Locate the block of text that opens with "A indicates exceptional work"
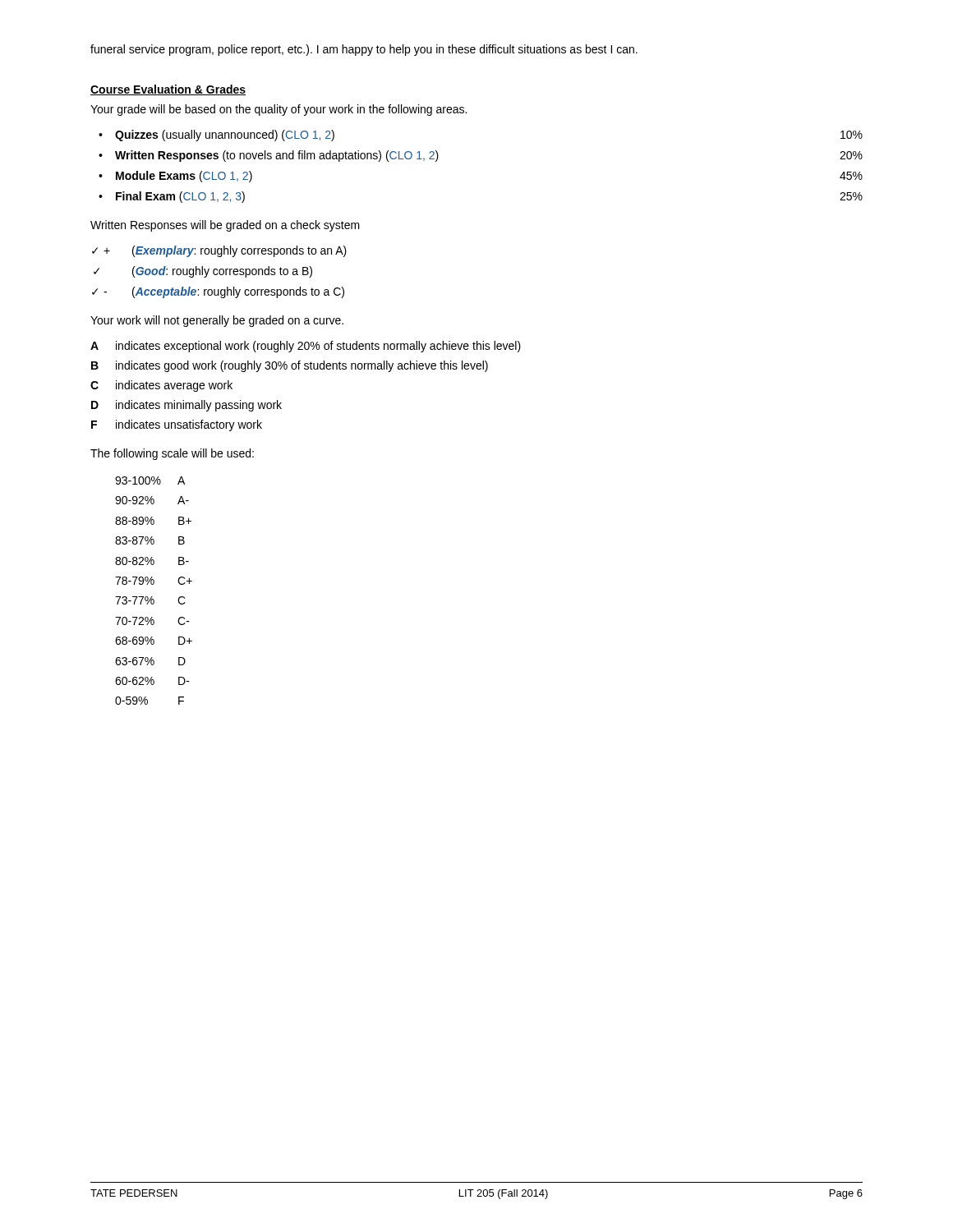 (x=306, y=346)
